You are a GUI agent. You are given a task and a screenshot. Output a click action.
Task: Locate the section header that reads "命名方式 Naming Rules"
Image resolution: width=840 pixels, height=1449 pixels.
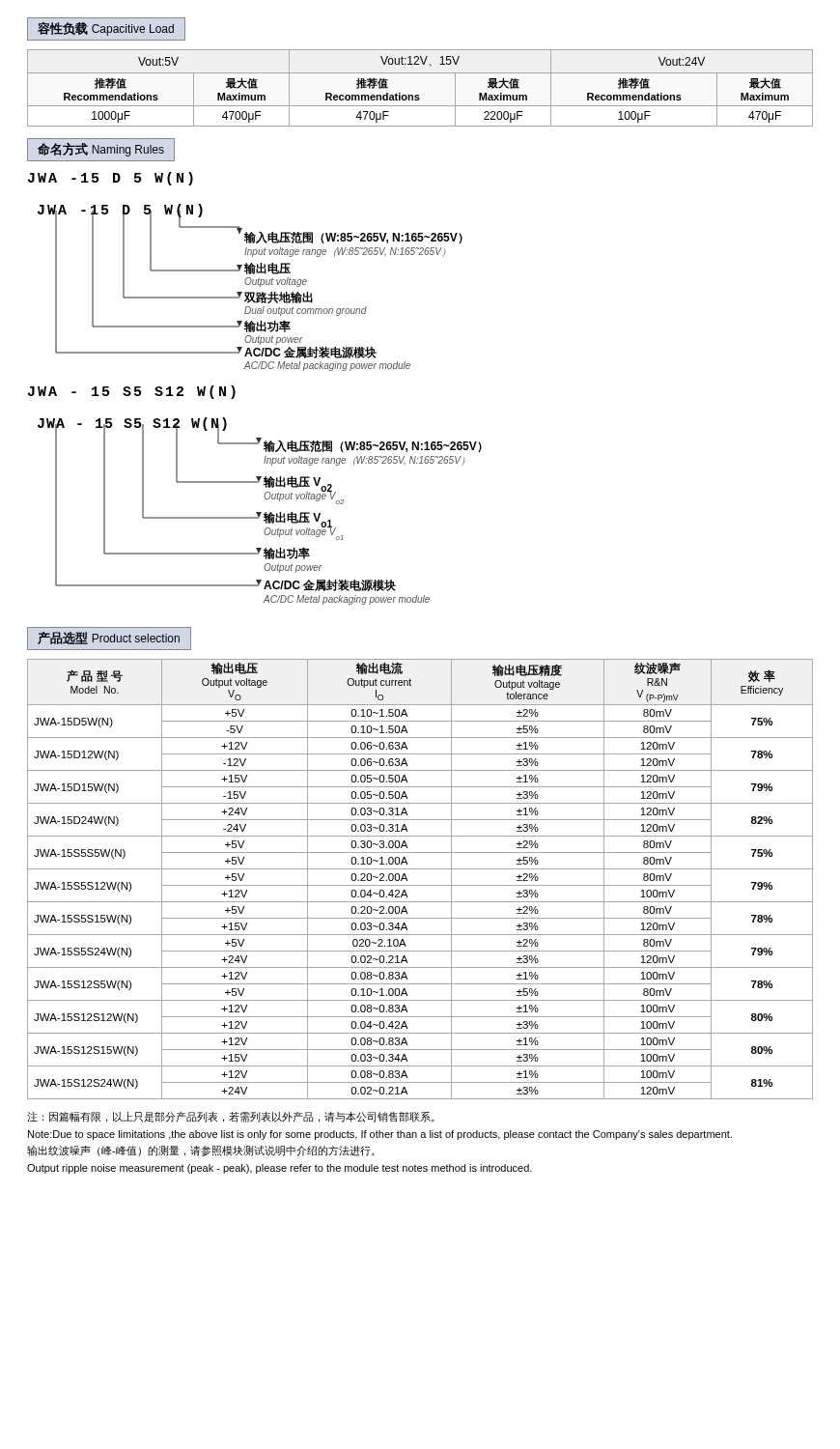pyautogui.click(x=101, y=150)
